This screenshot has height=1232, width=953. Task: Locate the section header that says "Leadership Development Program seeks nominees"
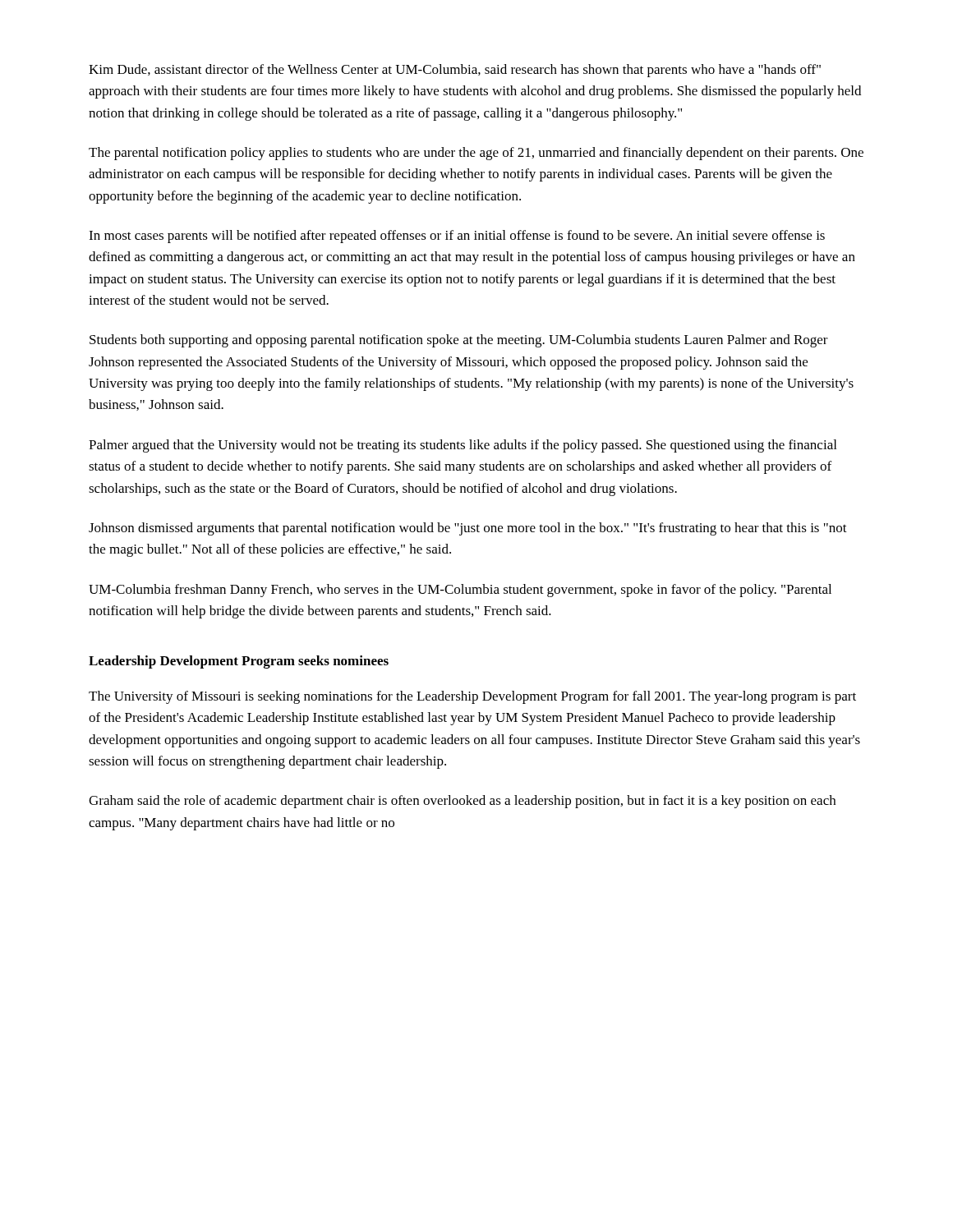point(239,661)
